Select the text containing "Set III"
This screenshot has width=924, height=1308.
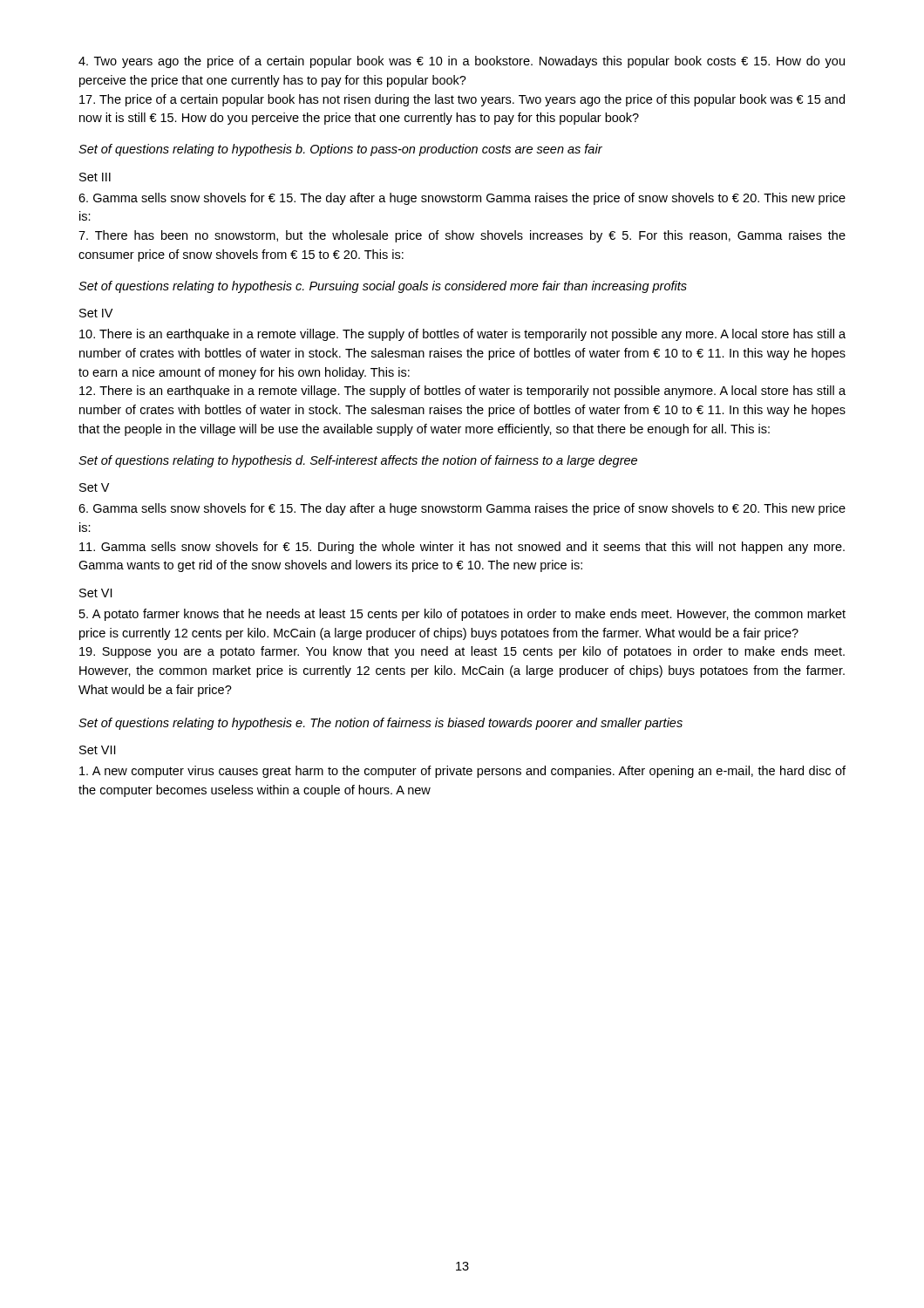95,177
